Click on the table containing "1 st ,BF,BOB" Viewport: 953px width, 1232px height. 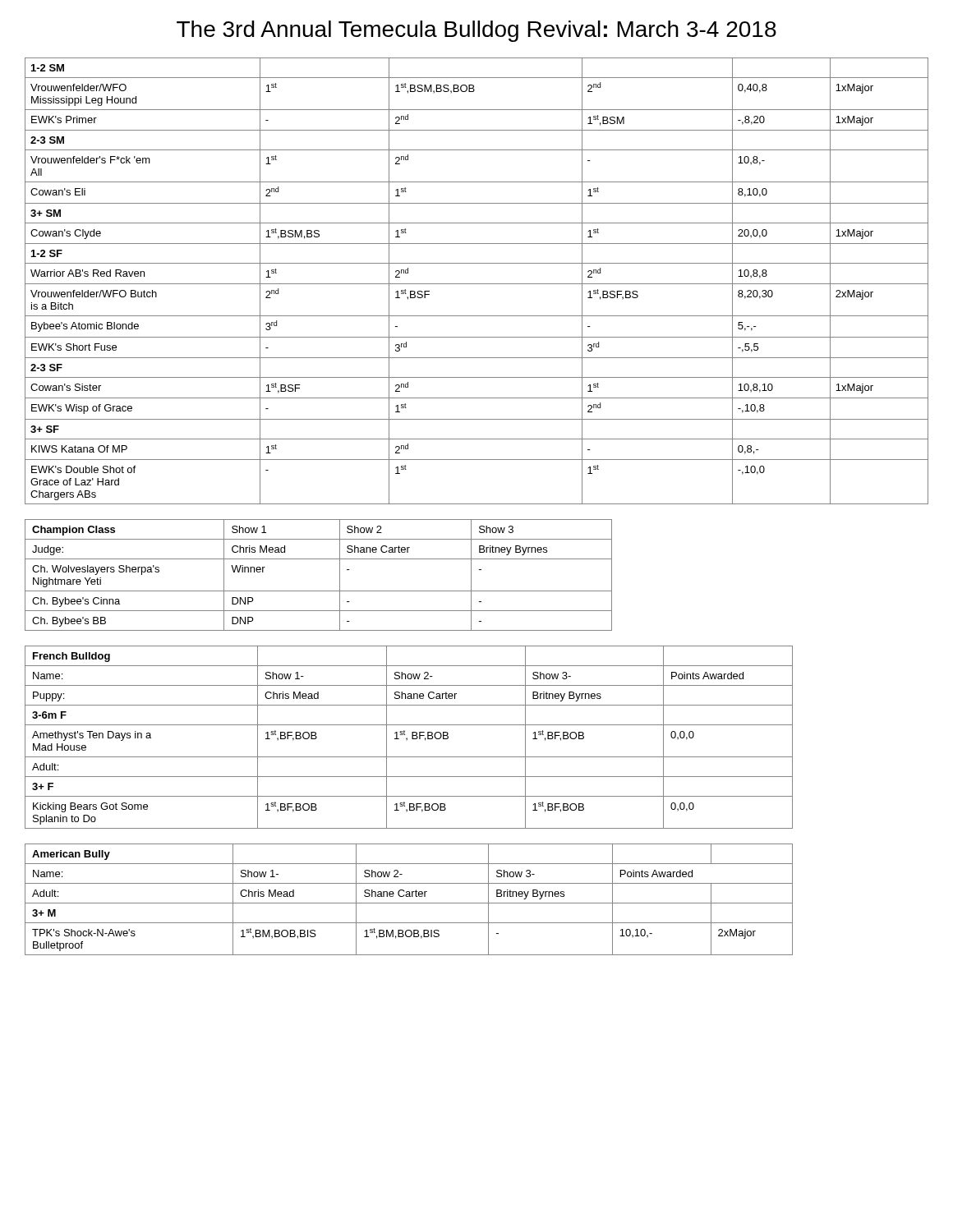[476, 737]
